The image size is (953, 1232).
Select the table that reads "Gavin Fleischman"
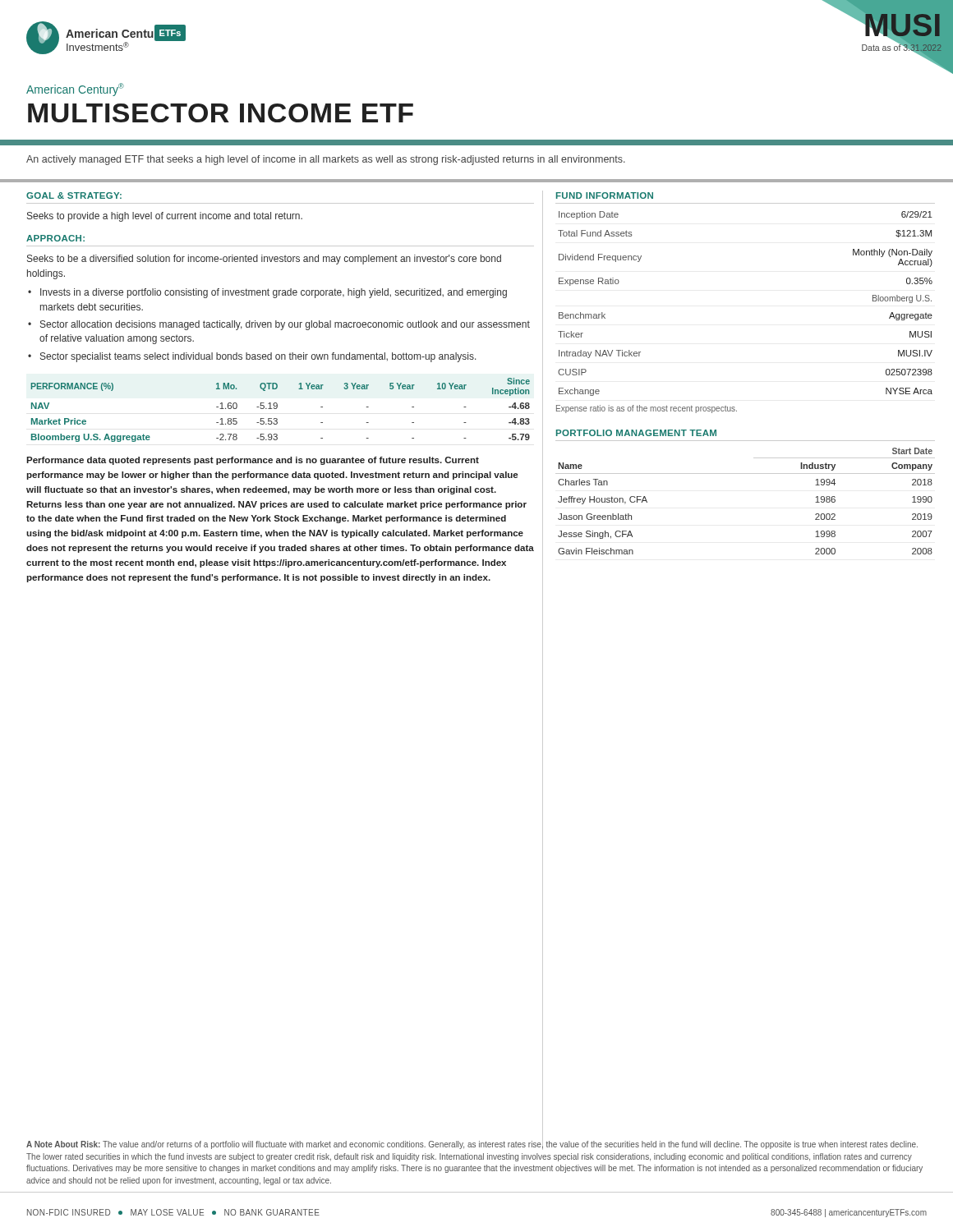(745, 502)
